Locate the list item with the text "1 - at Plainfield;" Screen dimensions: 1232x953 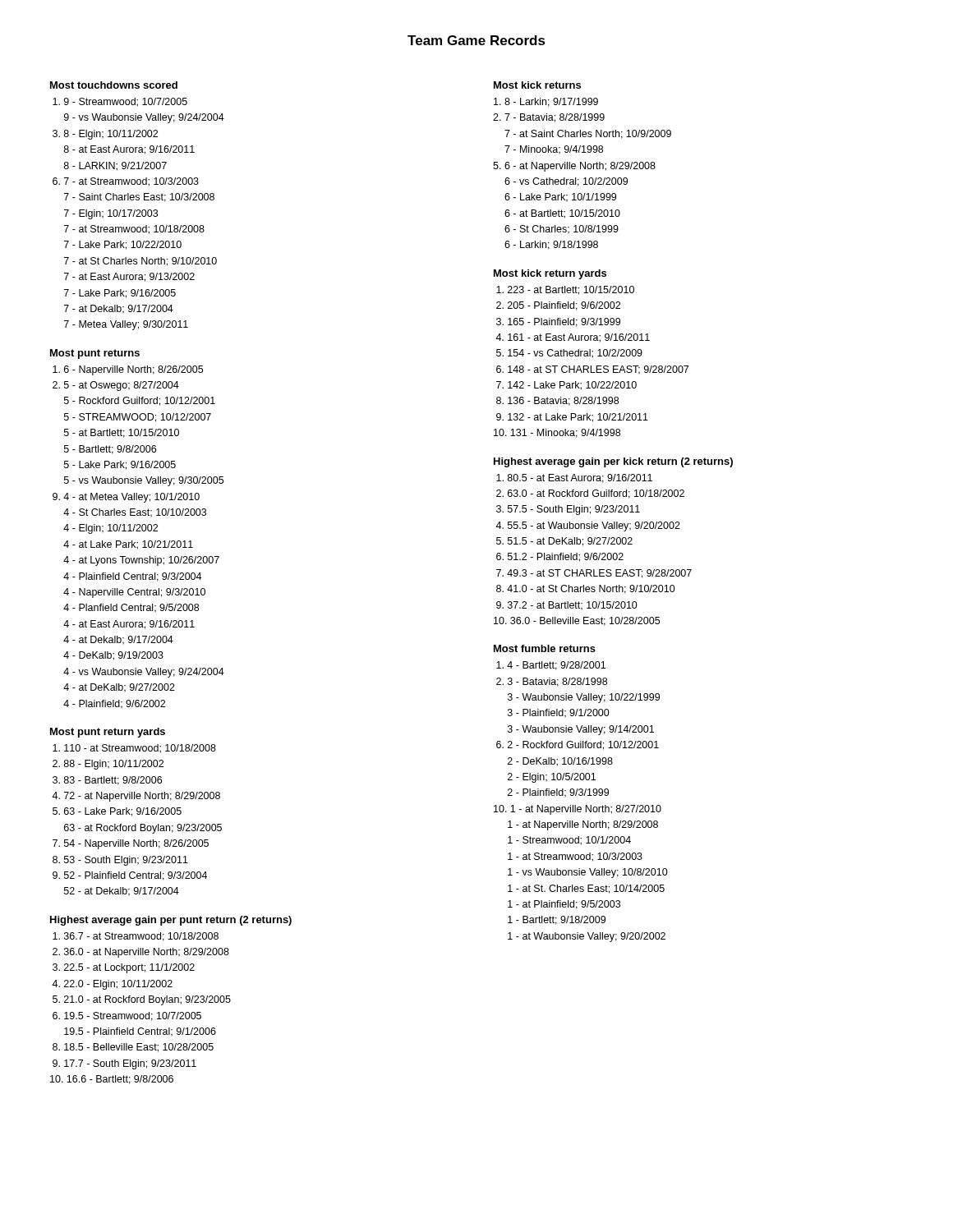(564, 905)
